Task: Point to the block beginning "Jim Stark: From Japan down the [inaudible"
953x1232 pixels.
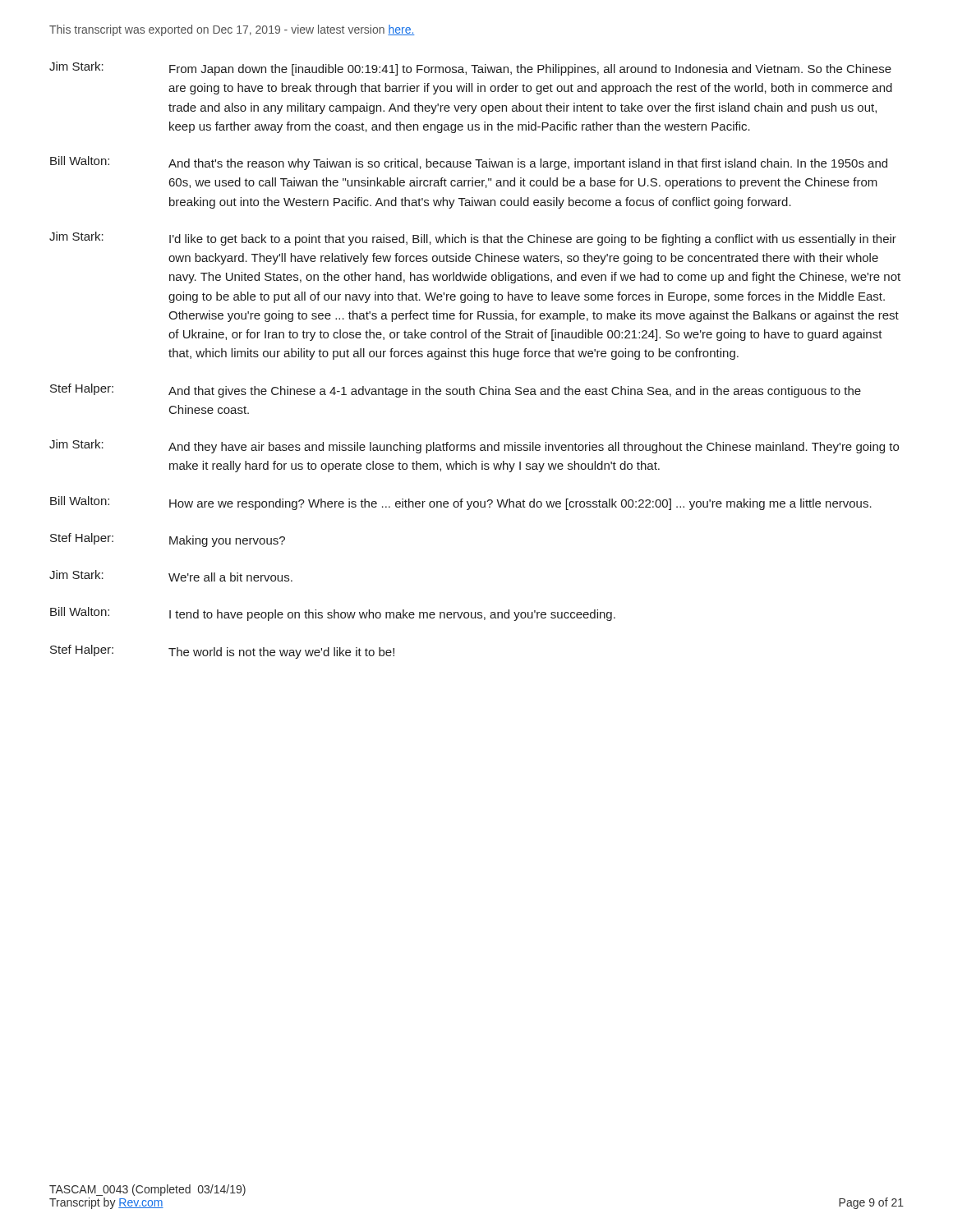Action: pyautogui.click(x=476, y=97)
